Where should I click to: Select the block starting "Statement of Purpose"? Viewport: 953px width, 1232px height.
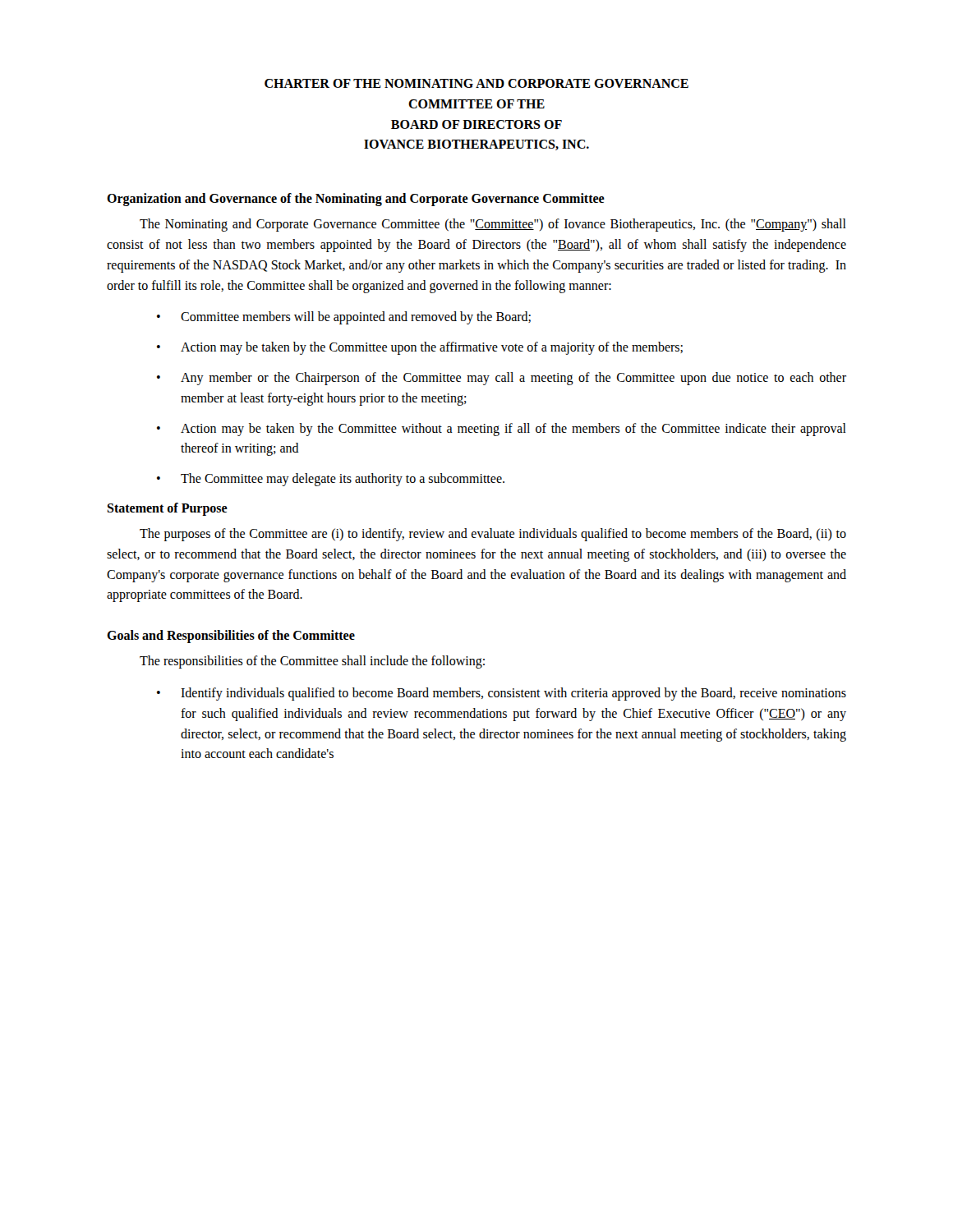click(167, 508)
